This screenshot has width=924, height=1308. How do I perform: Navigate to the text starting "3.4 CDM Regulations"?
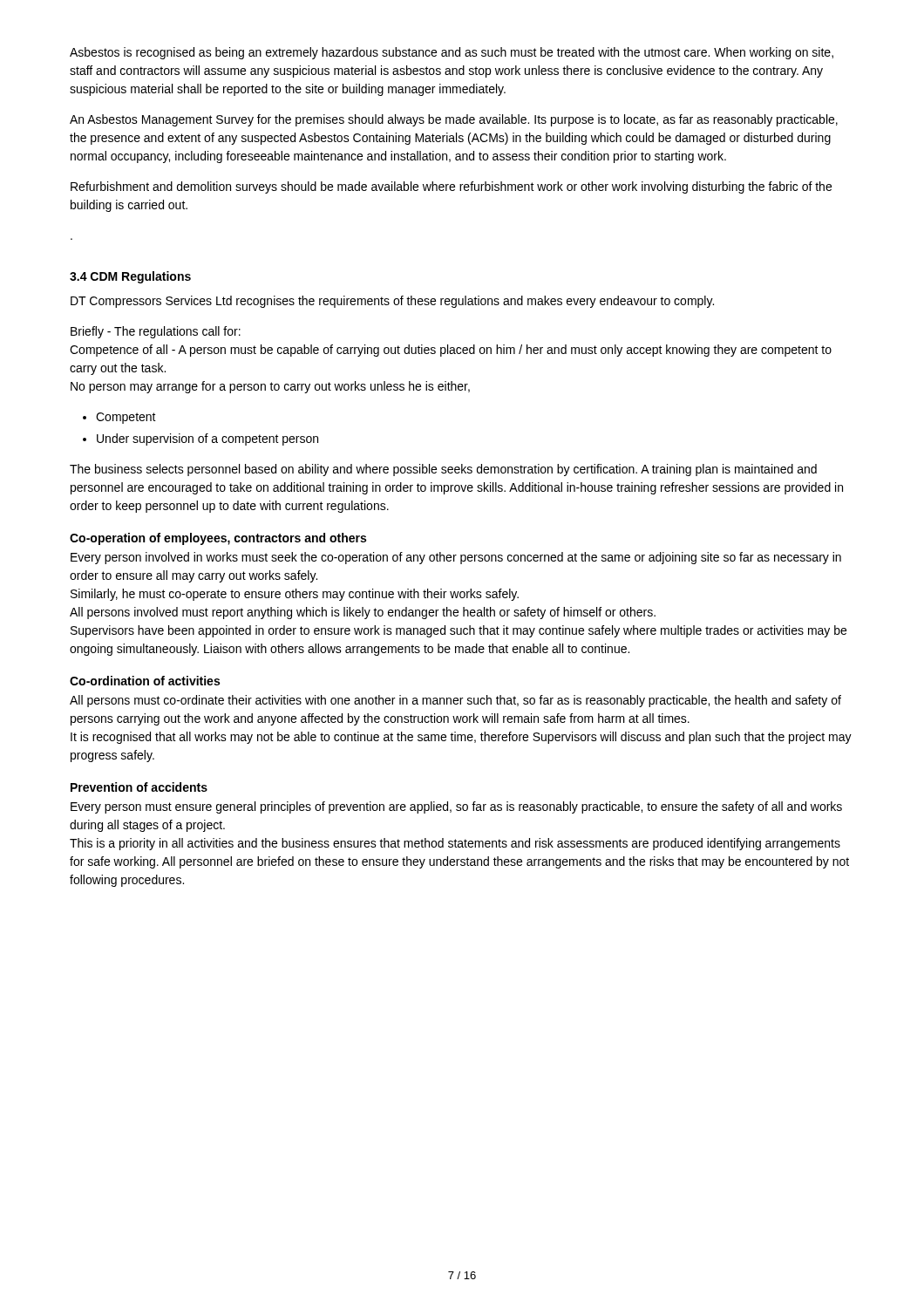point(130,276)
